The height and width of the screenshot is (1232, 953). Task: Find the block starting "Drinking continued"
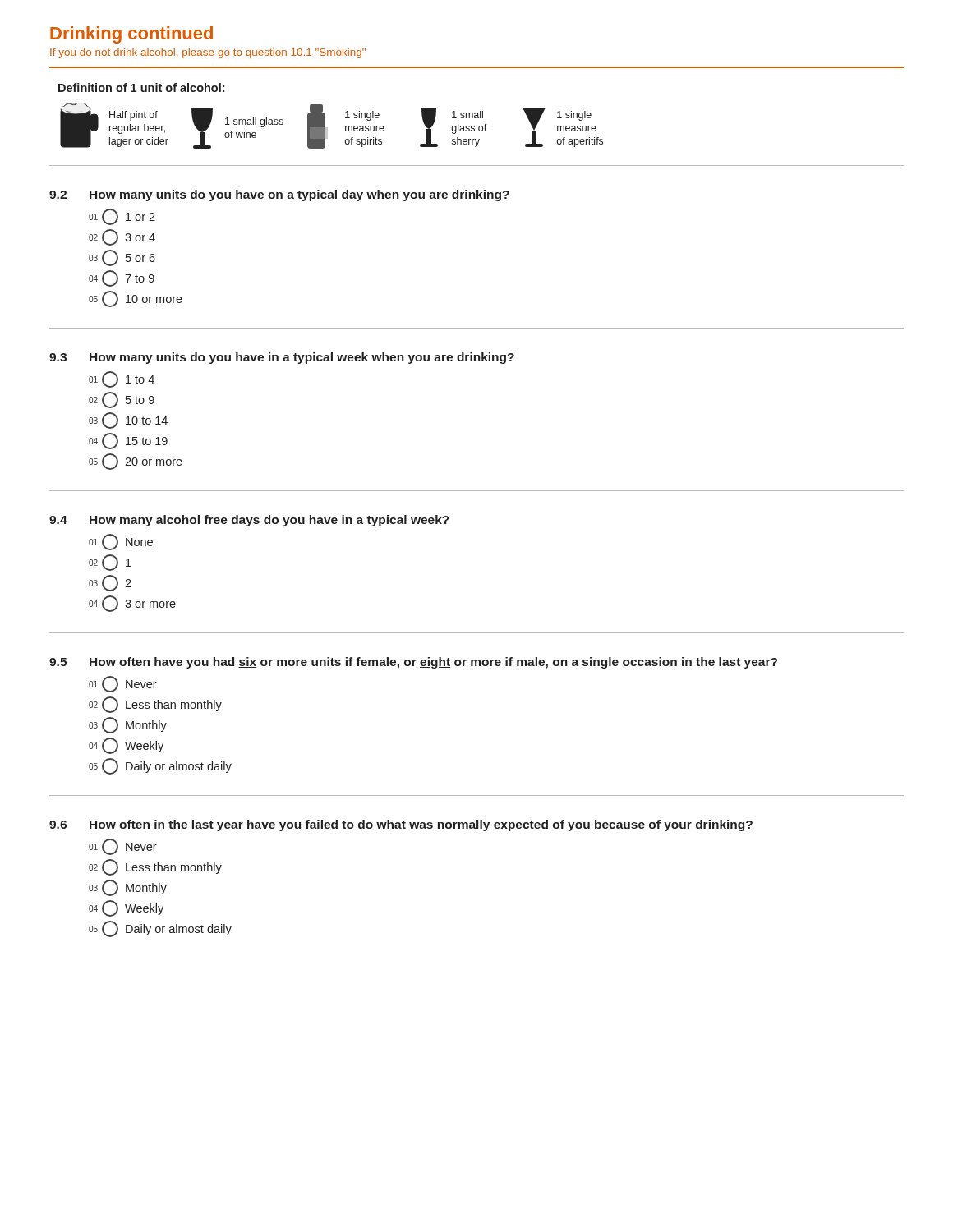(x=132, y=33)
